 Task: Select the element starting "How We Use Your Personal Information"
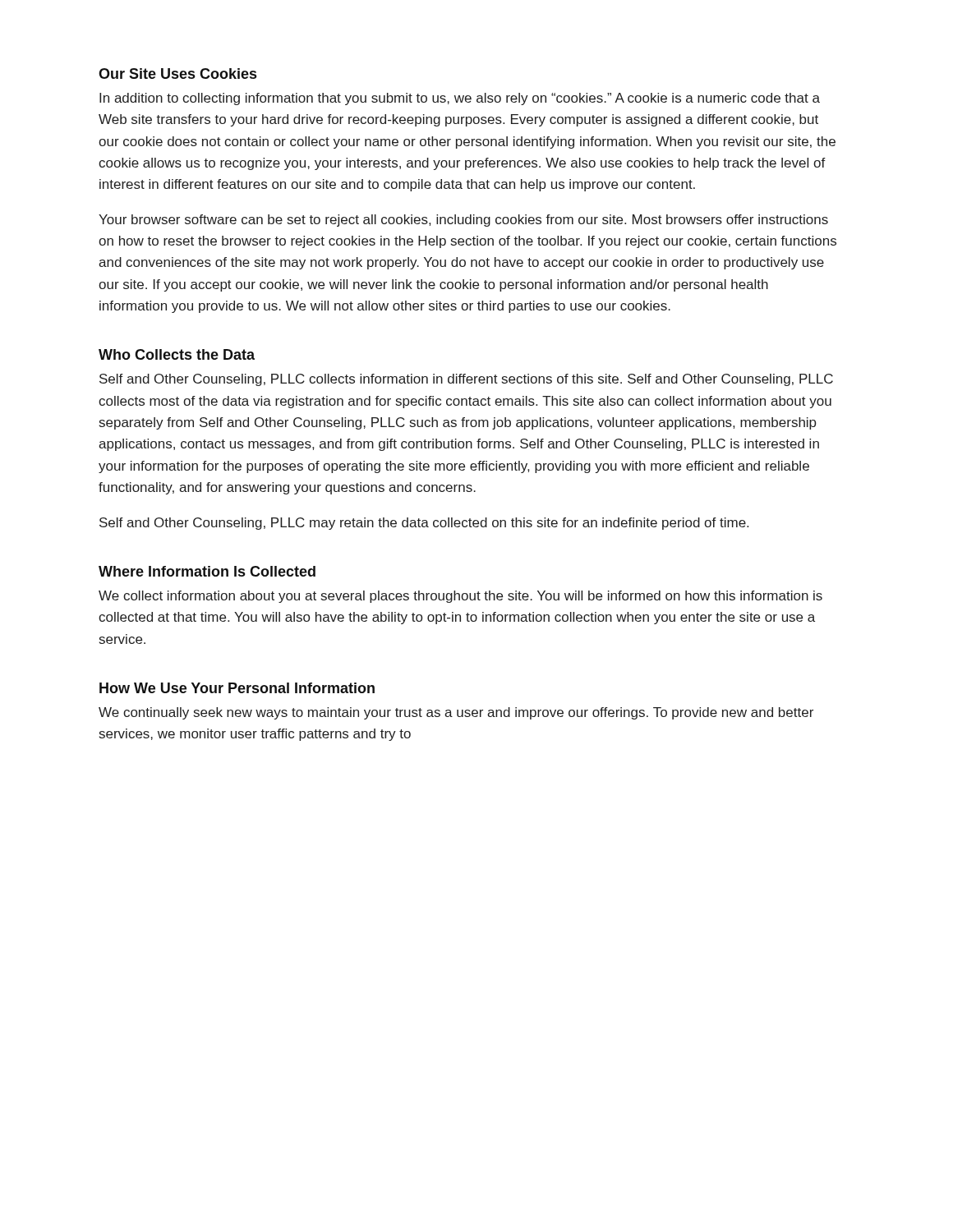pyautogui.click(x=237, y=688)
